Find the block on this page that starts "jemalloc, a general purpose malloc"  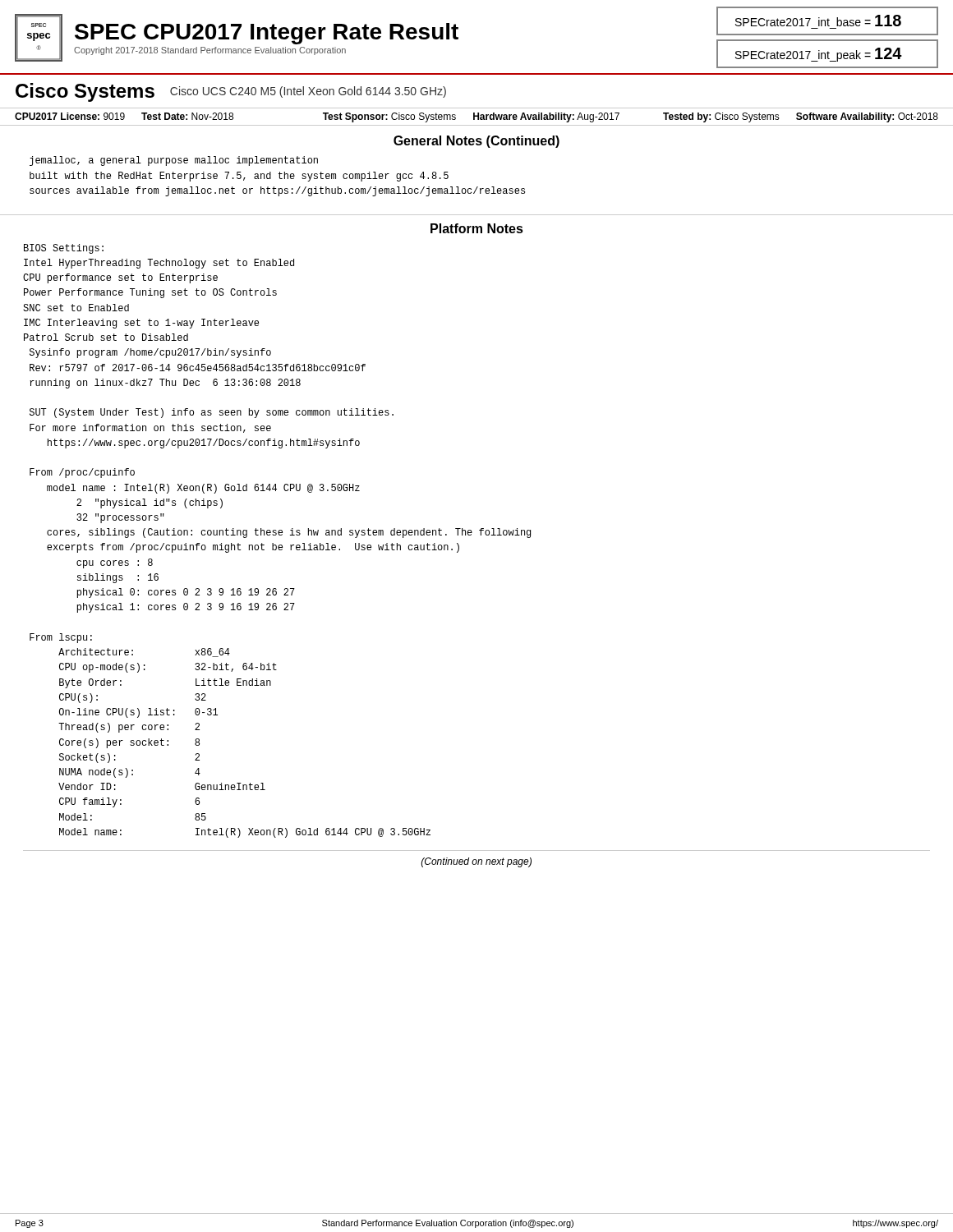(x=274, y=176)
